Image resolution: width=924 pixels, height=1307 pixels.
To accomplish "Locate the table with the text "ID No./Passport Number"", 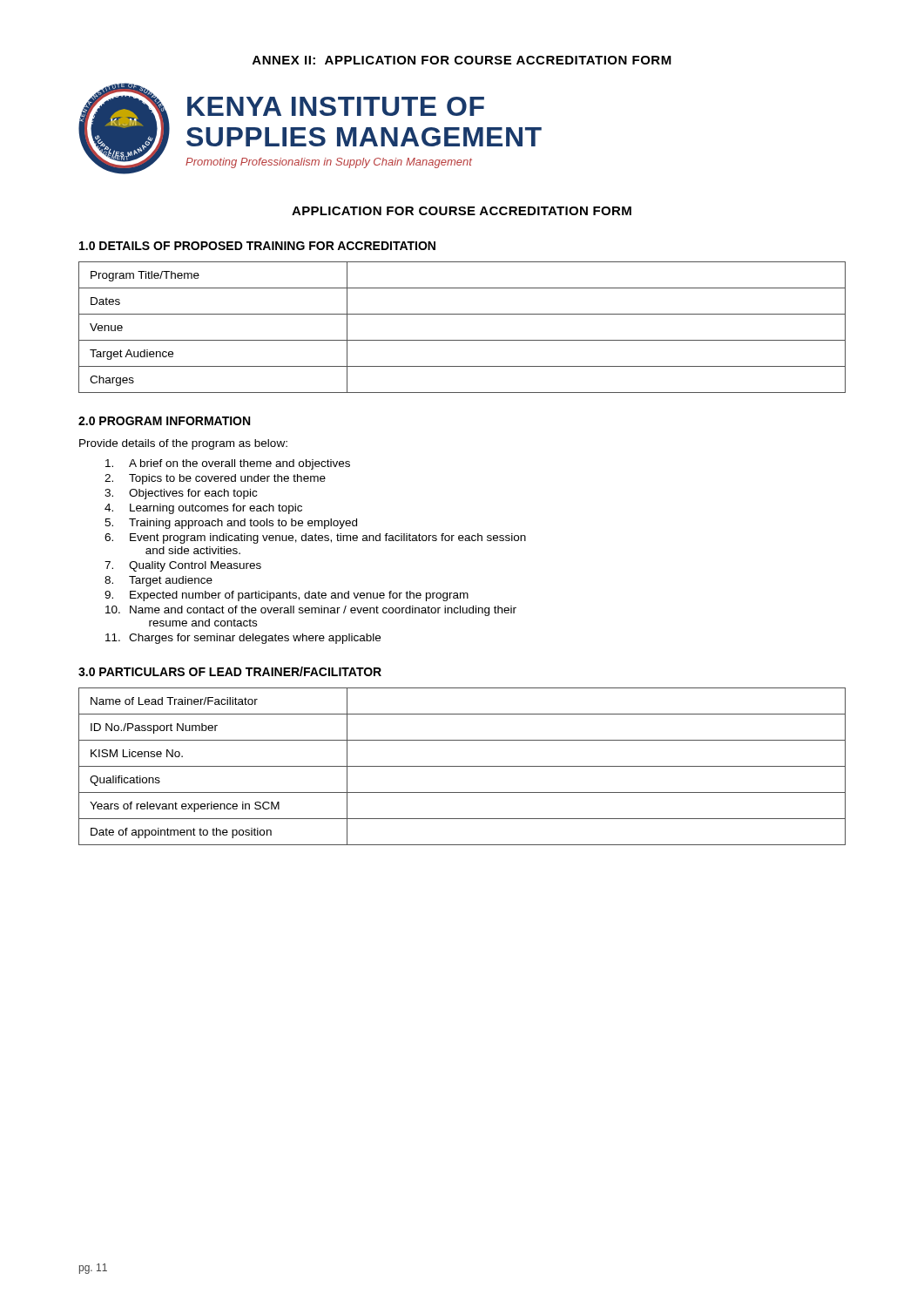I will pyautogui.click(x=462, y=766).
